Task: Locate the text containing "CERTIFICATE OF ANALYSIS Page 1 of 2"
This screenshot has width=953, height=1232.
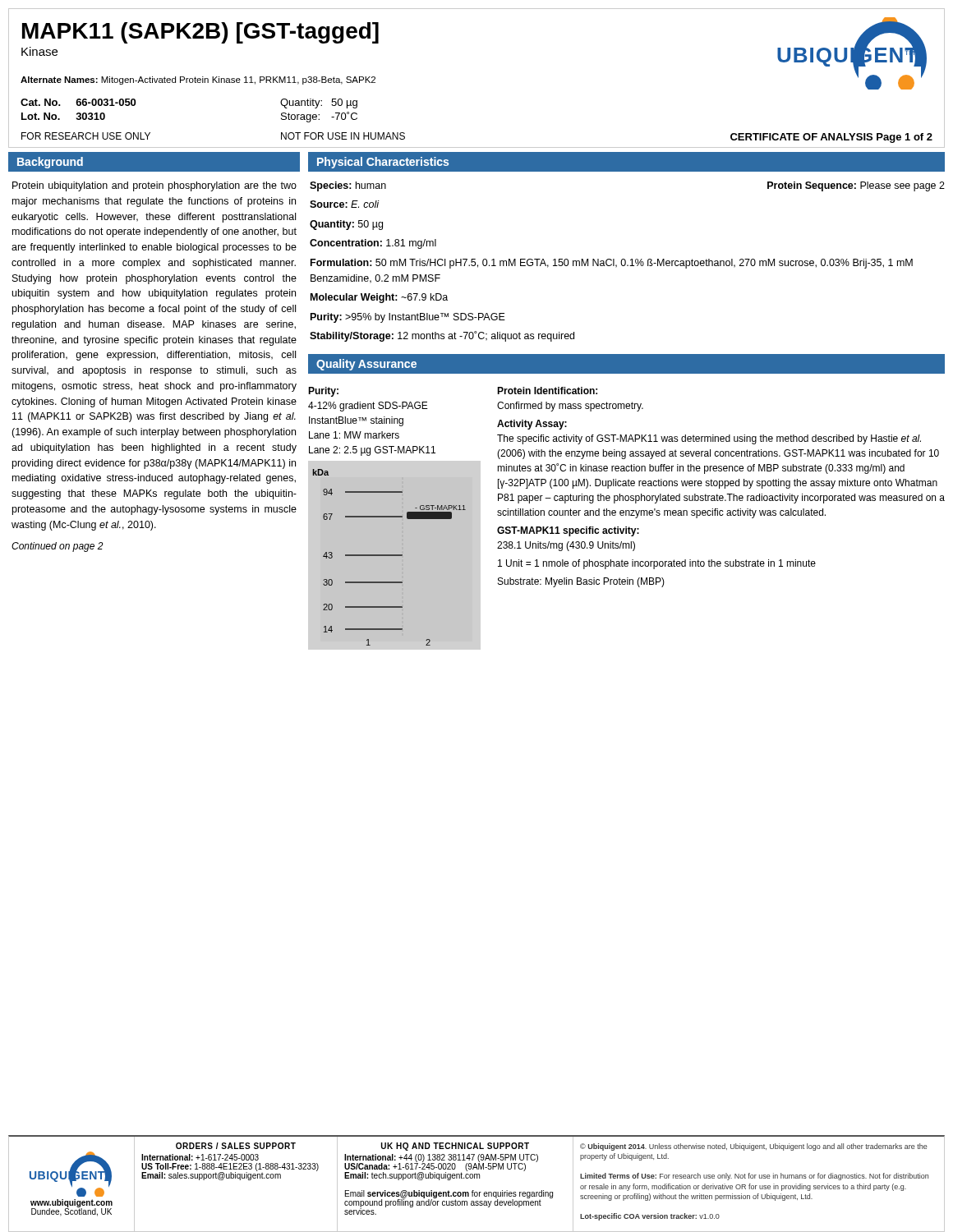Action: [831, 137]
